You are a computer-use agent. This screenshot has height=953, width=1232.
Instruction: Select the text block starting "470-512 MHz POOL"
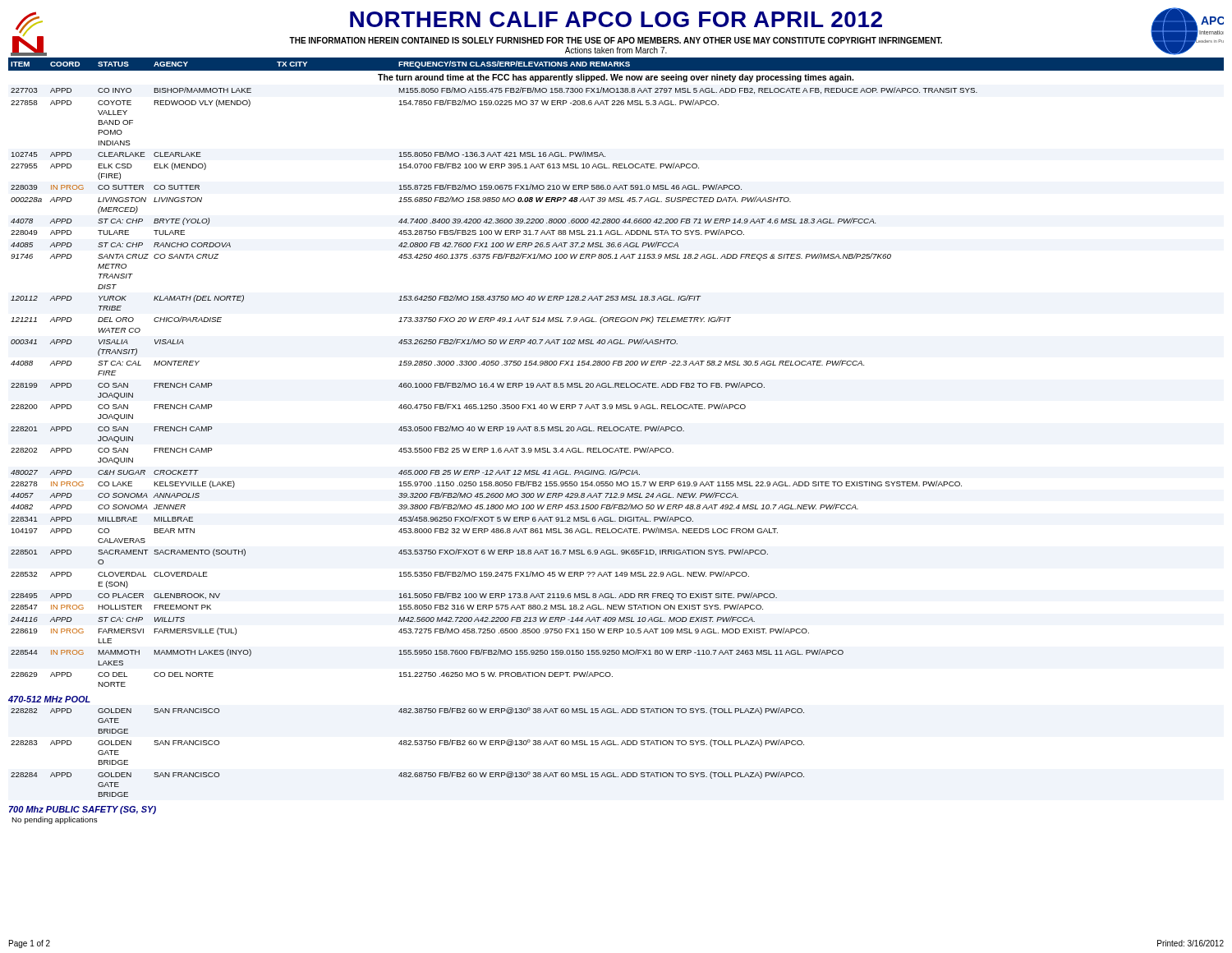49,699
